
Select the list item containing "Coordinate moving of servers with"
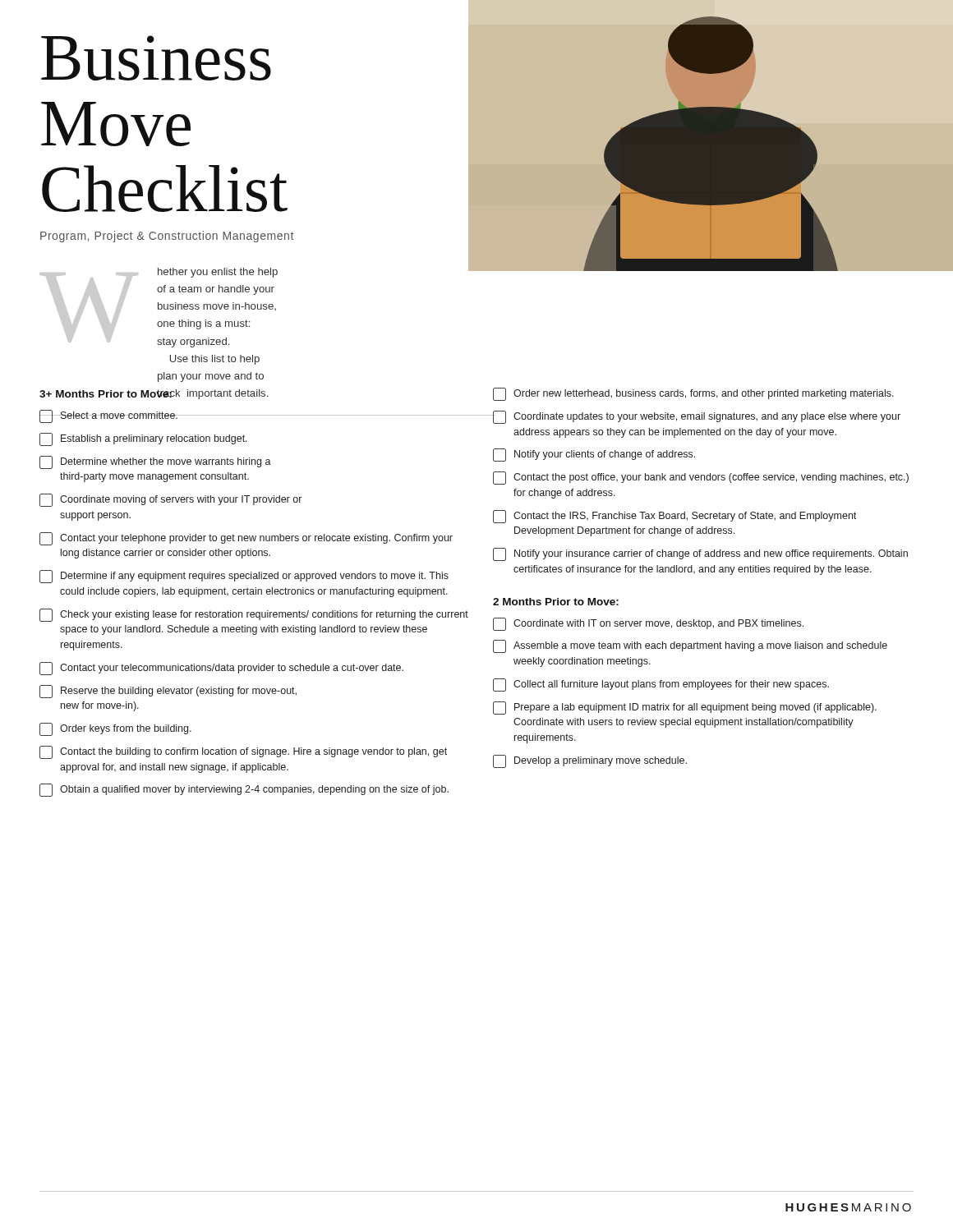coord(257,507)
